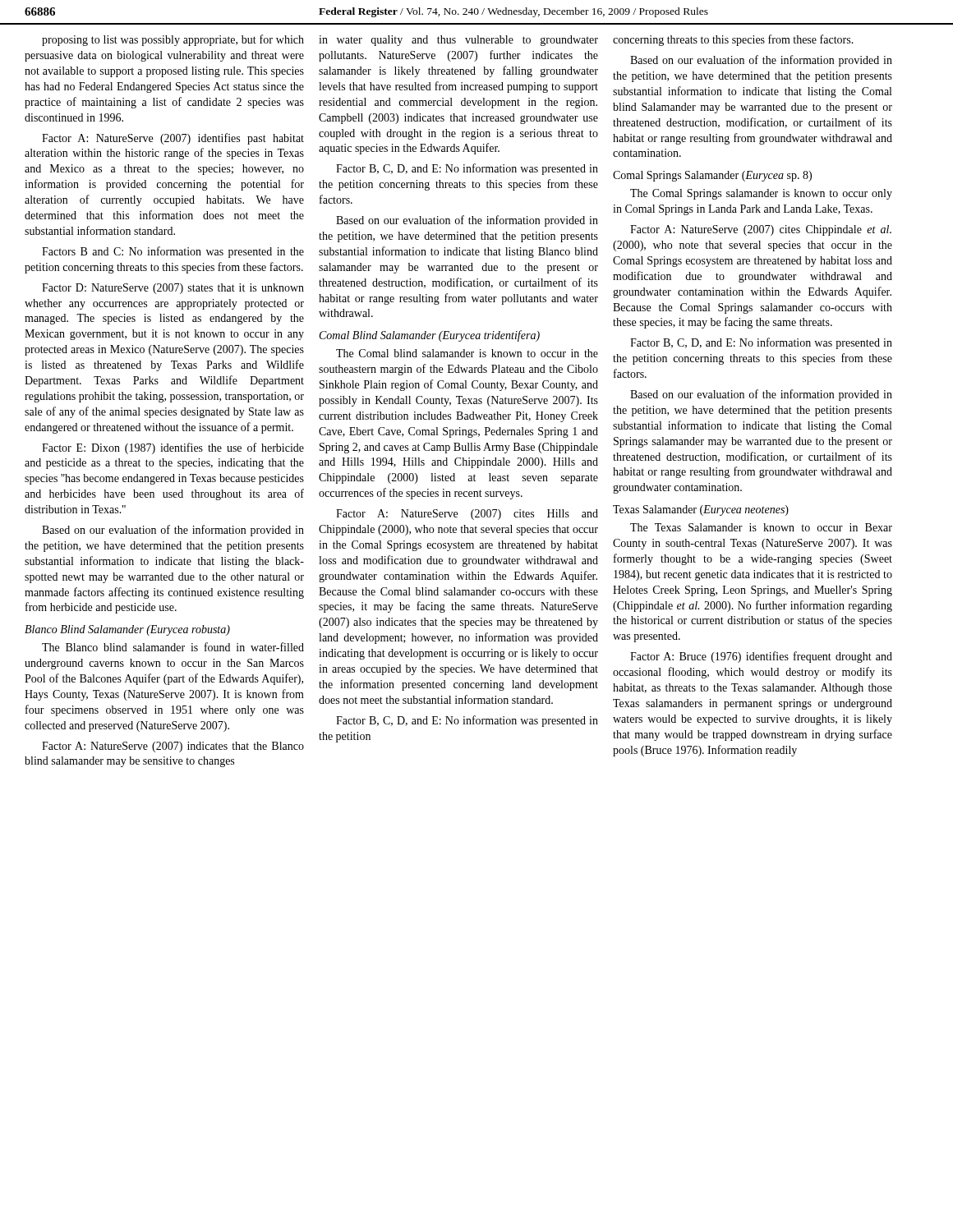Screen dimensions: 1232x953
Task: Locate the passage starting "The Comal Springs salamander"
Action: 753,341
